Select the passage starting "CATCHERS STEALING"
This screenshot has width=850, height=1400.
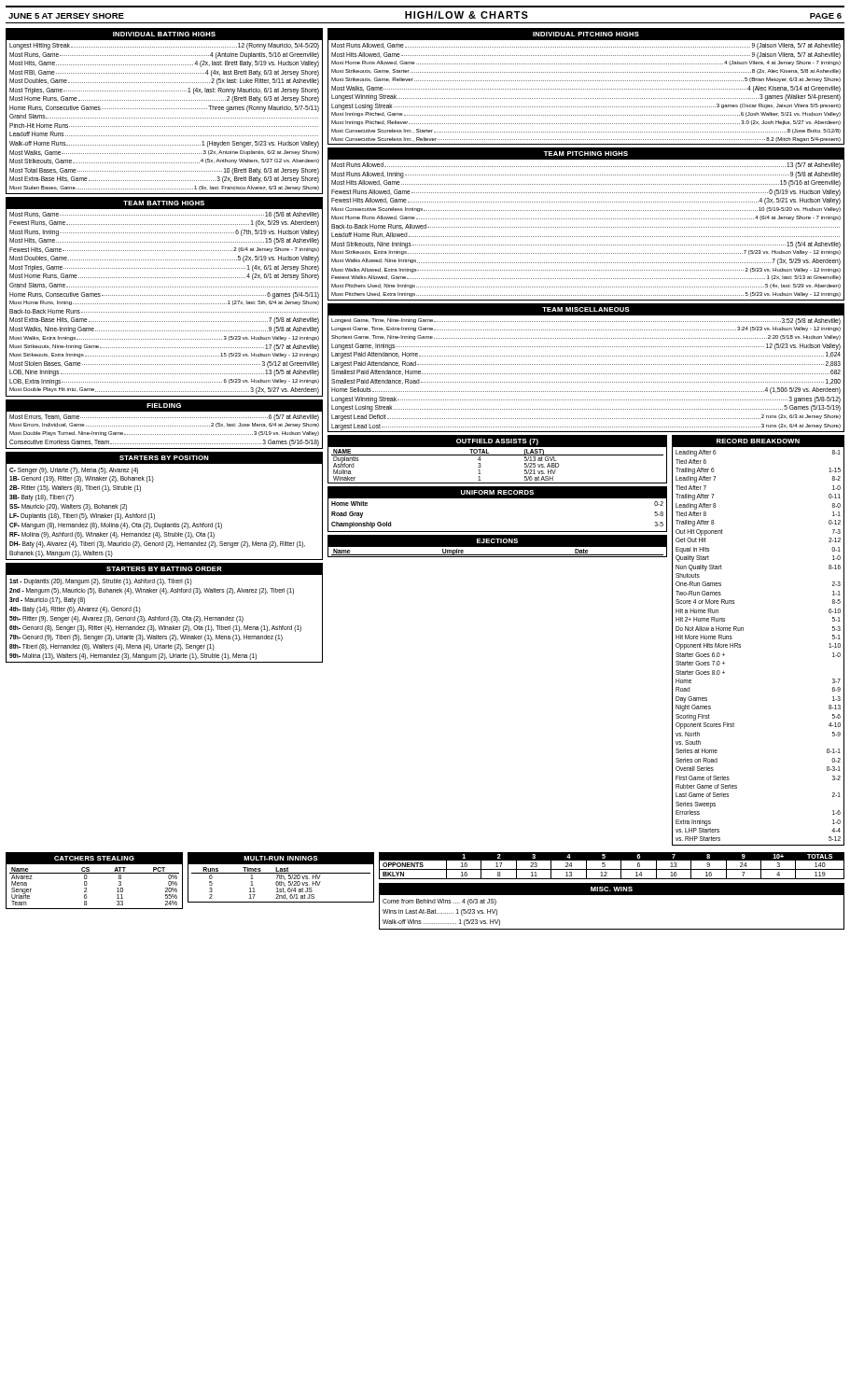94,858
